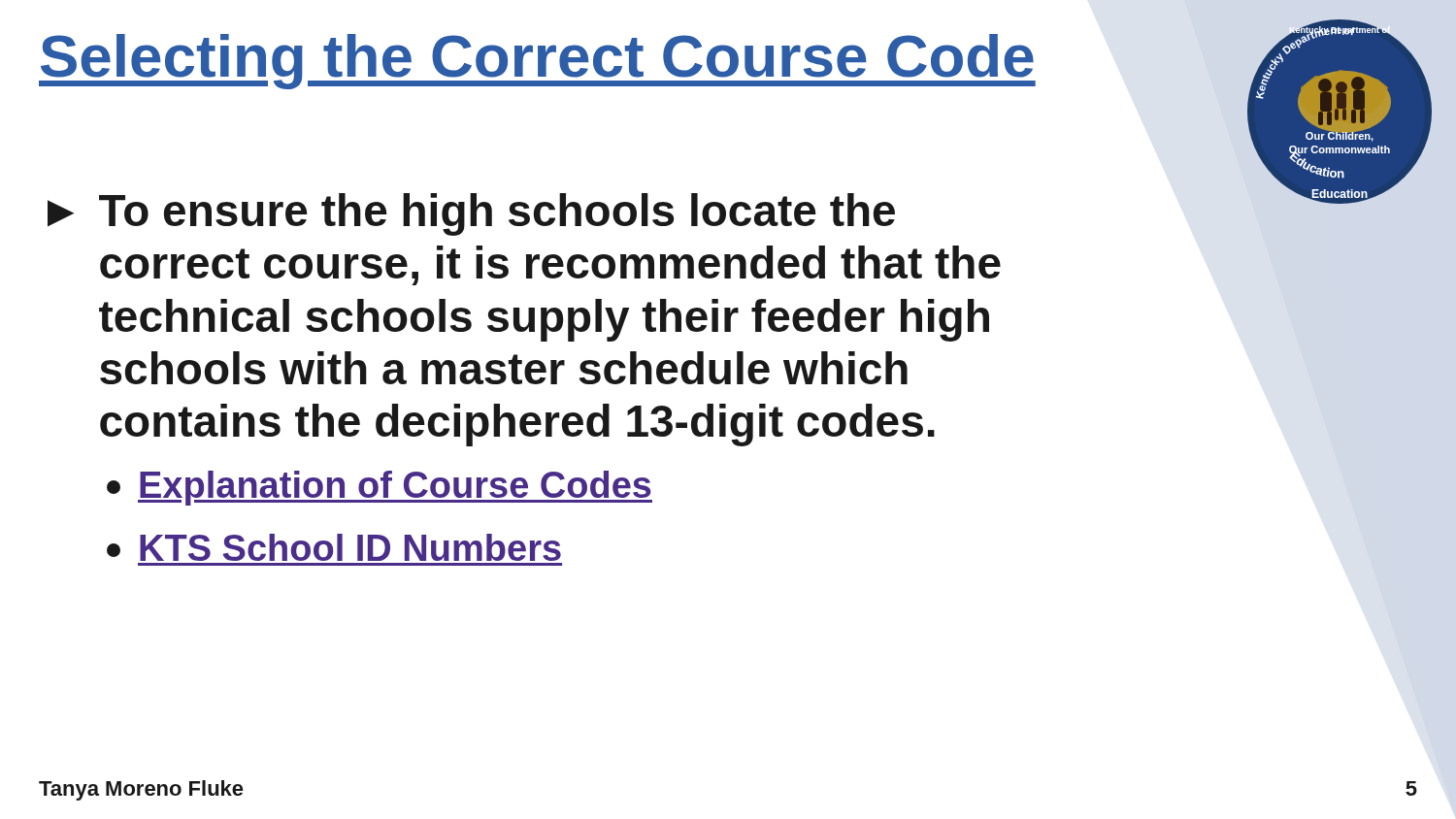This screenshot has height=819, width=1456.
Task: Locate the text "KTS School ID Numbers"
Action: point(334,549)
